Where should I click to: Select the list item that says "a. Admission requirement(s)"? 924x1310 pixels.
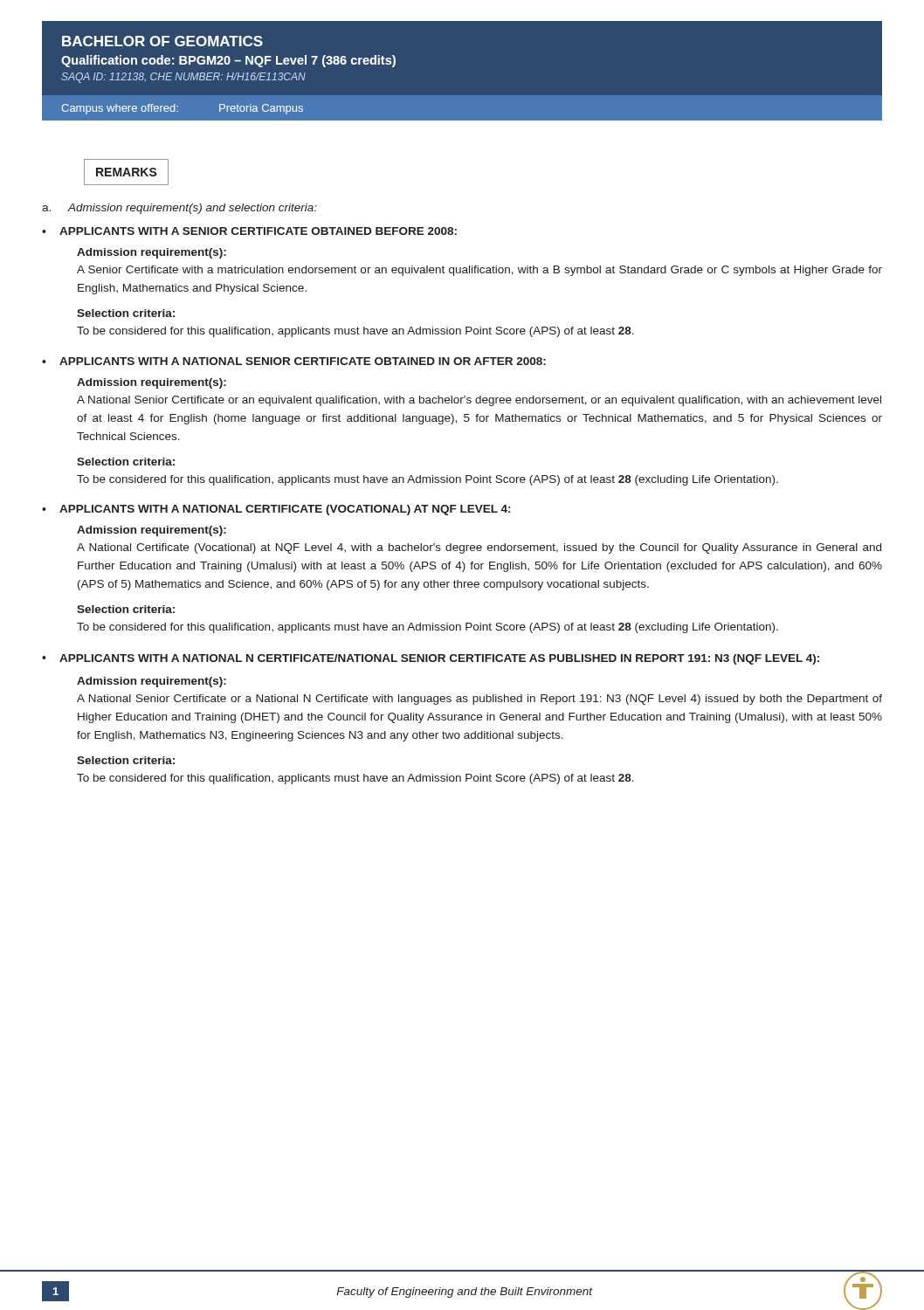180,207
